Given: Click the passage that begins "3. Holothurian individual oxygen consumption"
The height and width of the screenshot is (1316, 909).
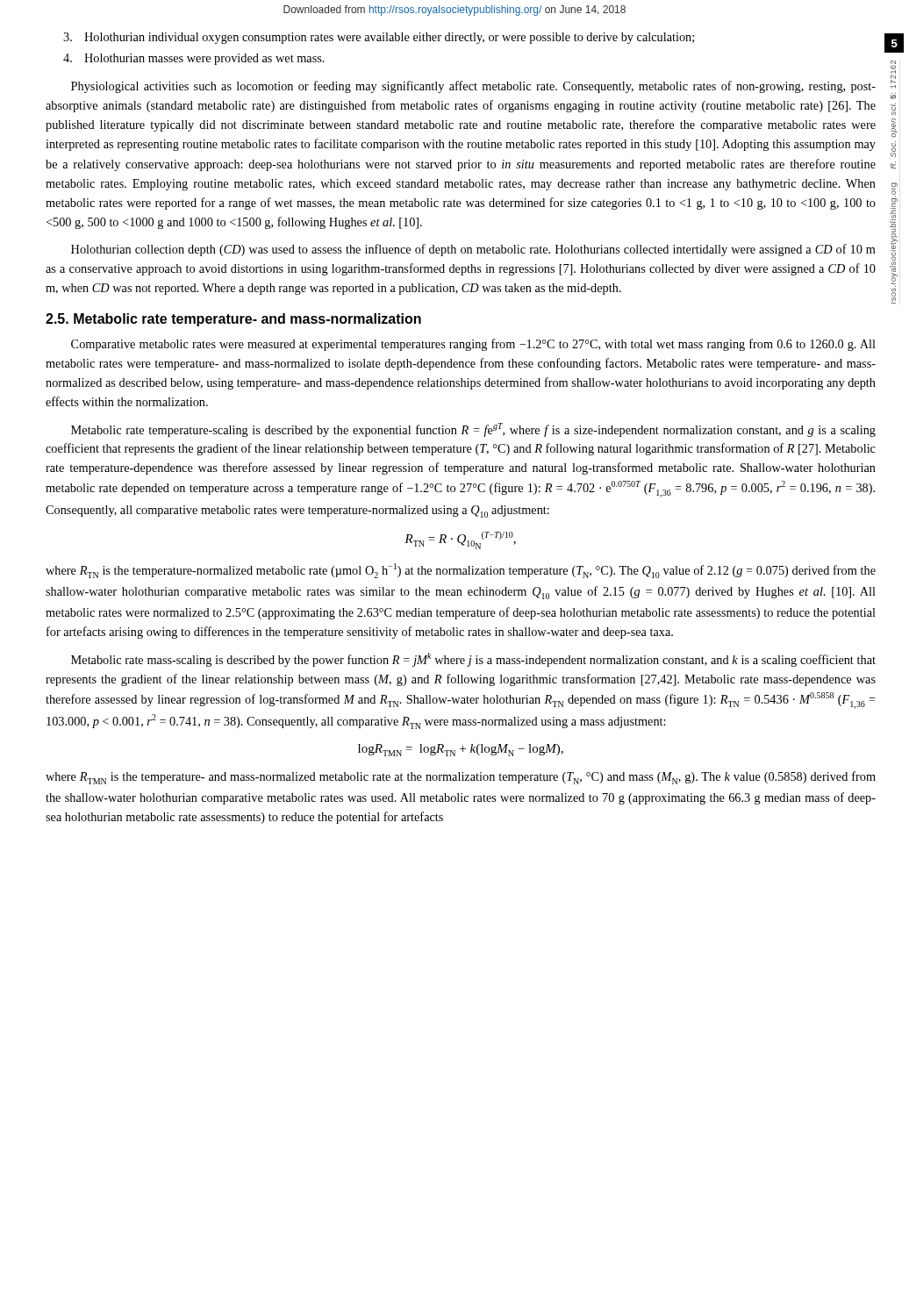Looking at the screenshot, I should (370, 38).
